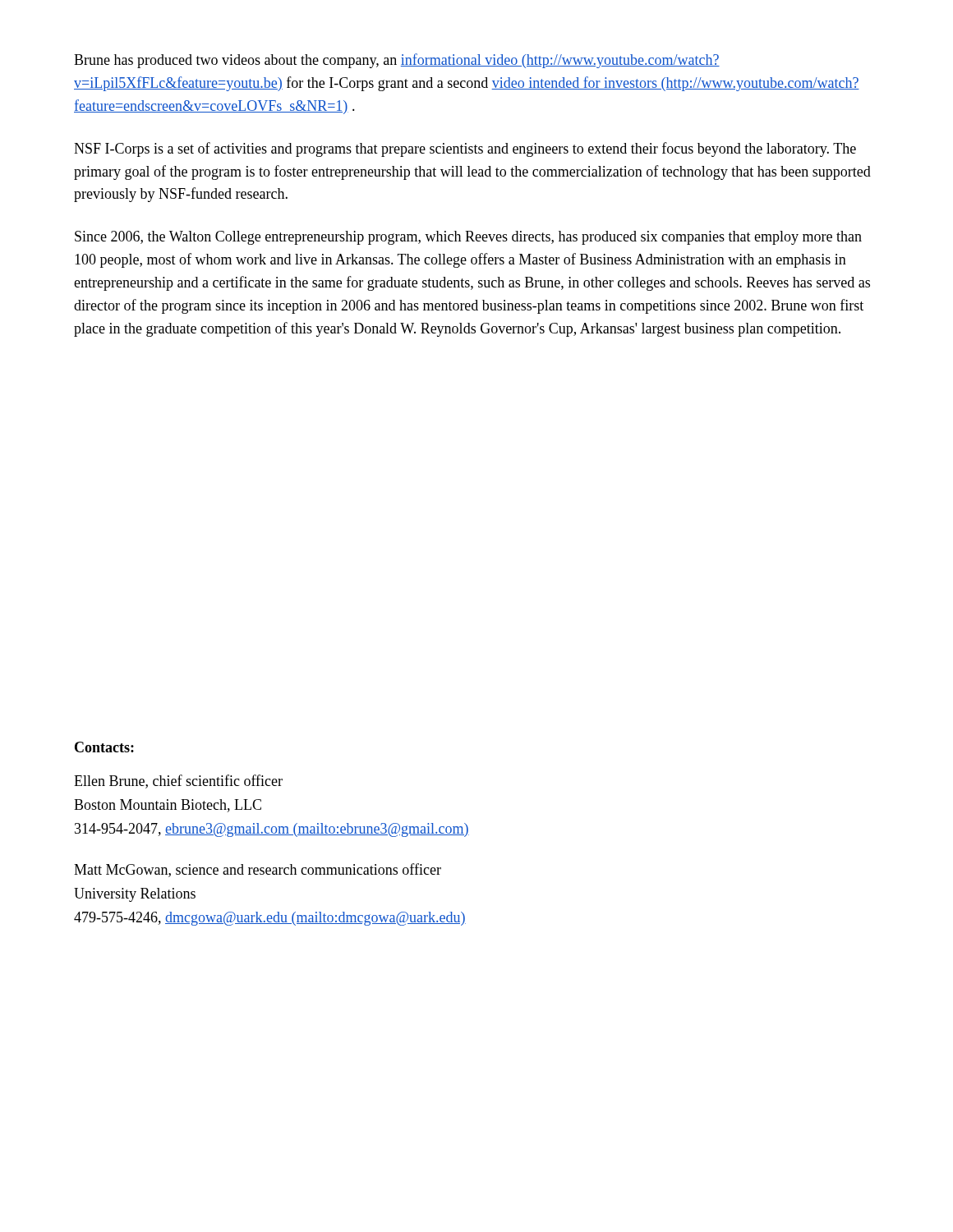Click the passage that begins "NSF I-Corps is a set of"

tap(472, 171)
